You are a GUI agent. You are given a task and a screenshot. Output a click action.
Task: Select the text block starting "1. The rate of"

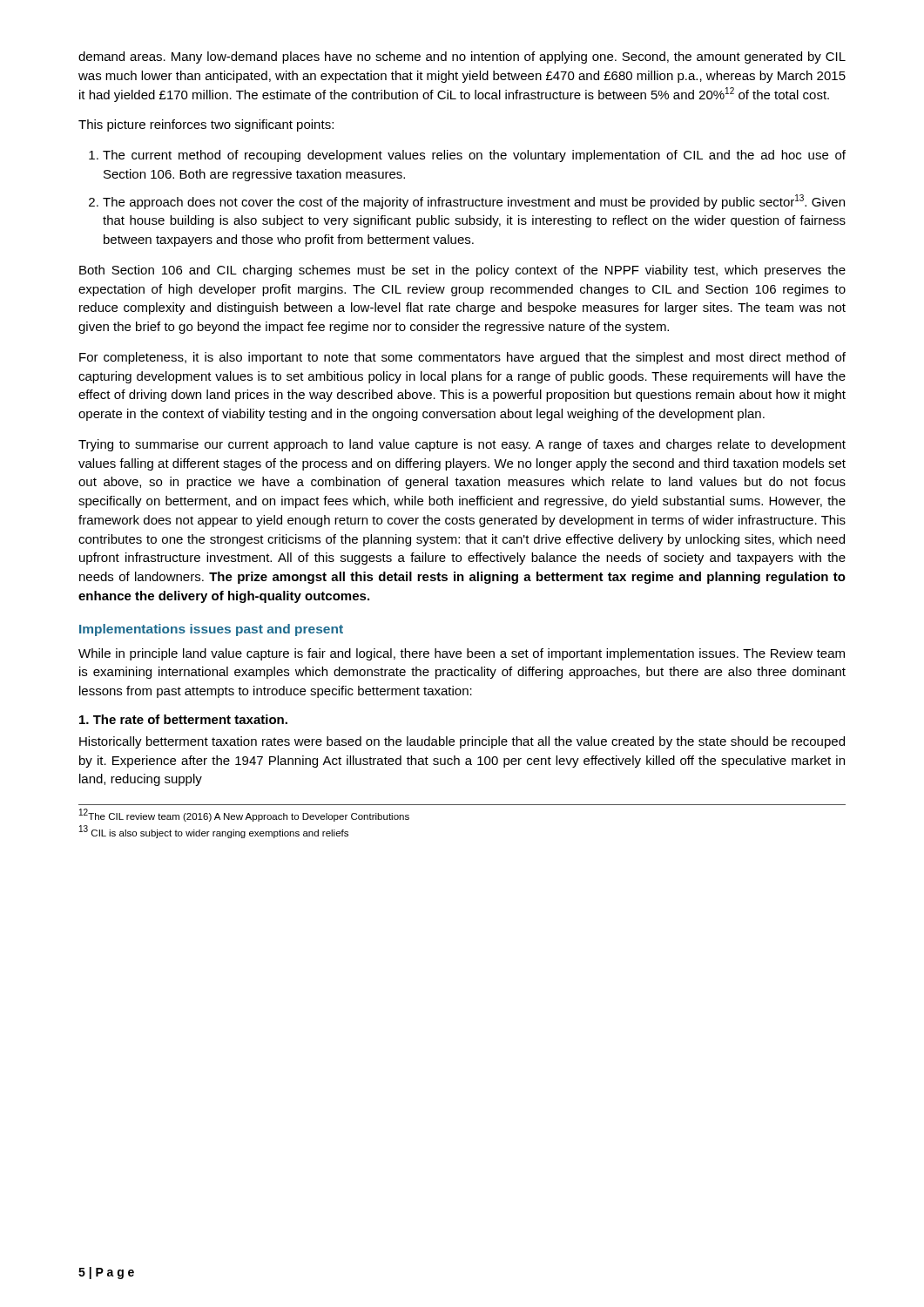pyautogui.click(x=183, y=719)
